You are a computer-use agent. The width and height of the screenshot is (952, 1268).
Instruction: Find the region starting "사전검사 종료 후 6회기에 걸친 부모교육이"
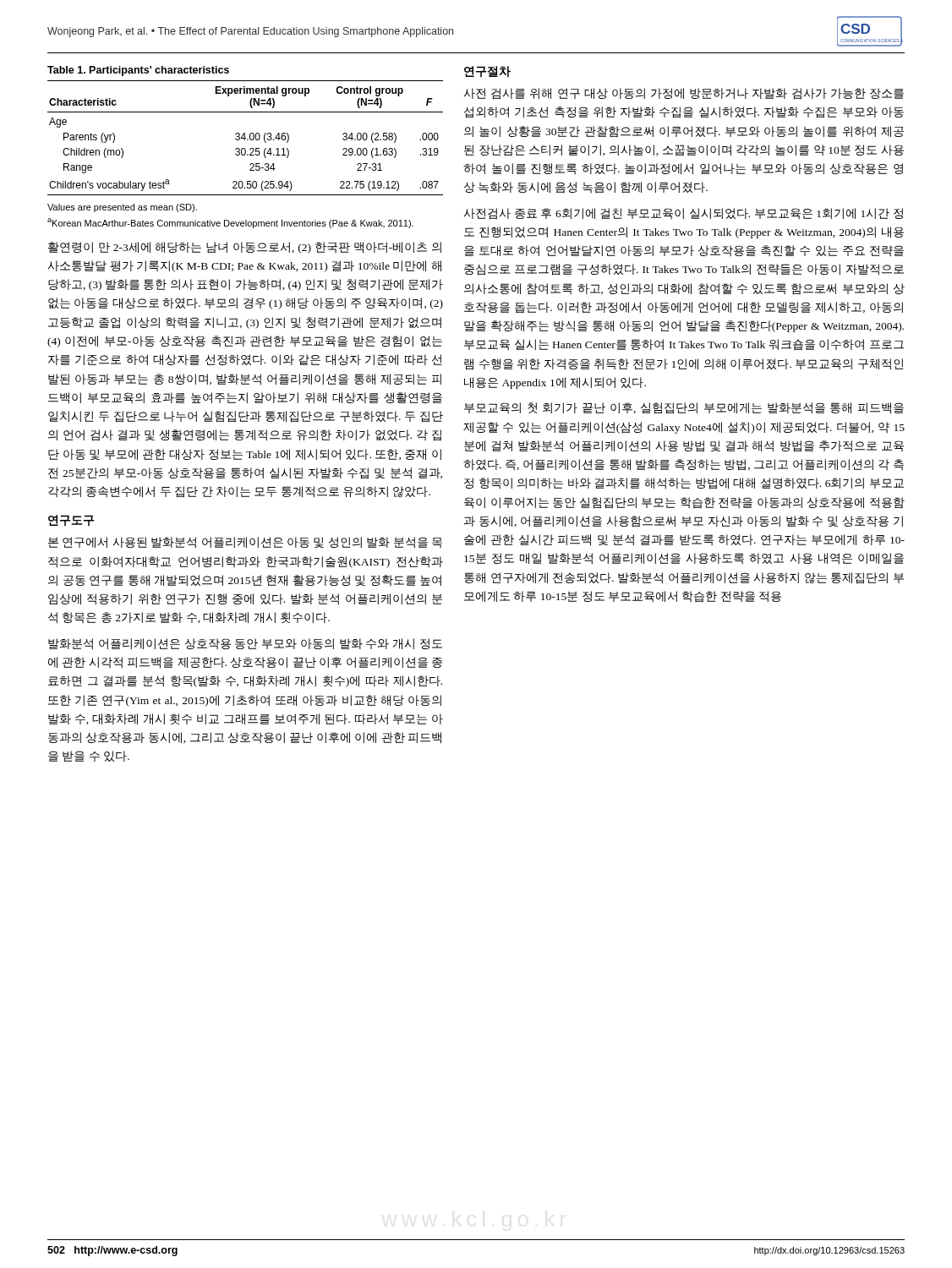pos(684,298)
